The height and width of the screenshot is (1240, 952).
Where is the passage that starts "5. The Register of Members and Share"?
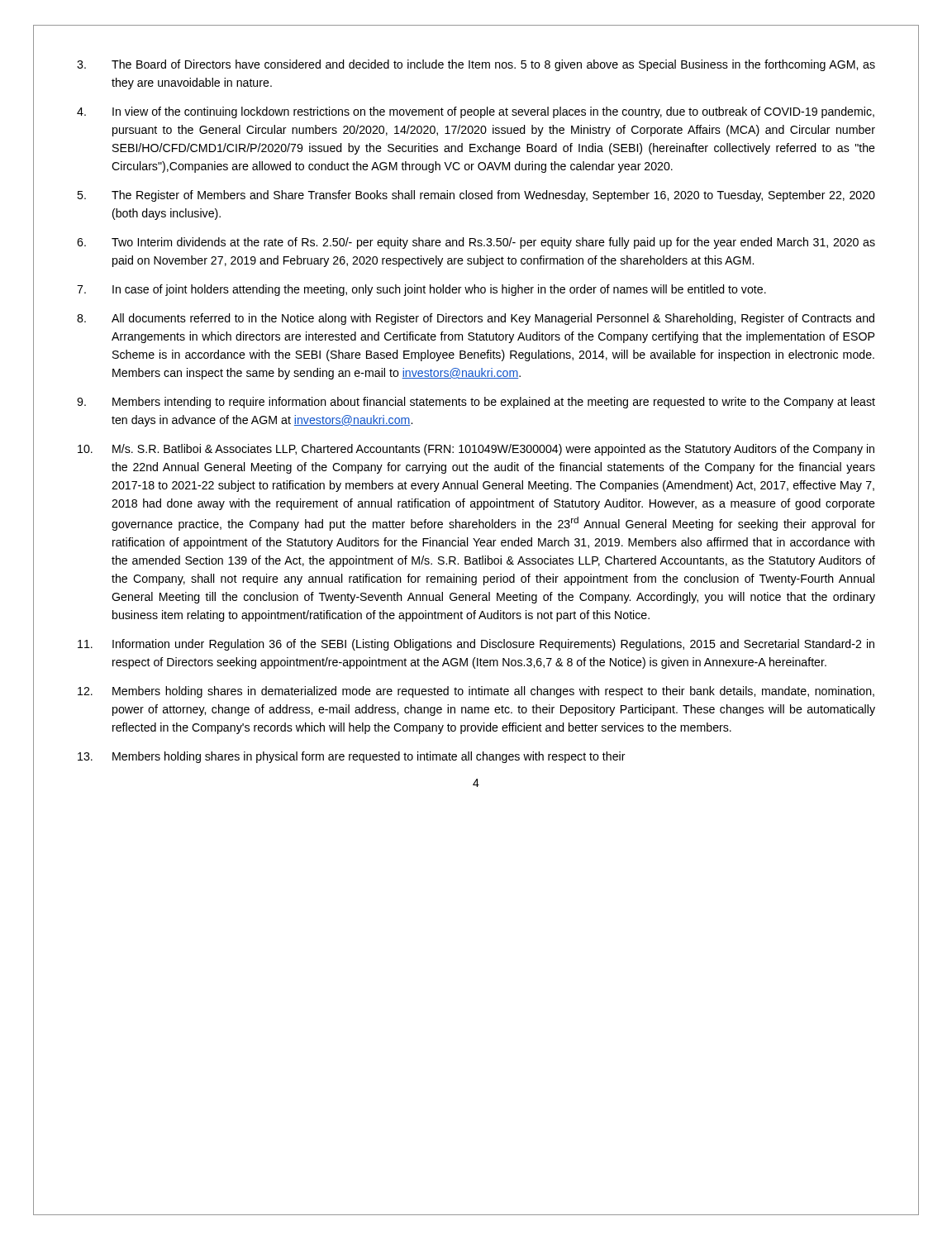tap(476, 204)
